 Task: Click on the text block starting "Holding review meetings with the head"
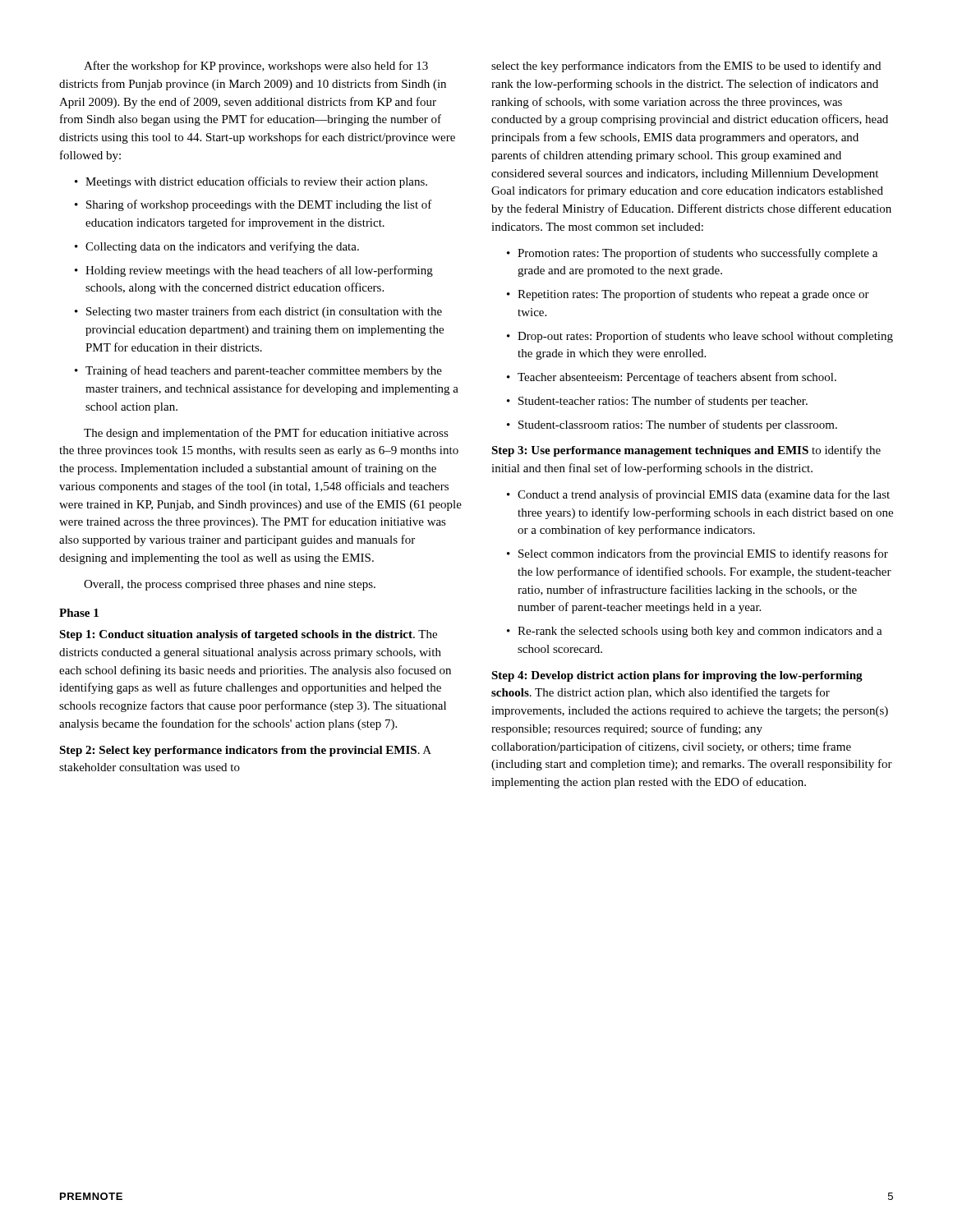[x=259, y=279]
